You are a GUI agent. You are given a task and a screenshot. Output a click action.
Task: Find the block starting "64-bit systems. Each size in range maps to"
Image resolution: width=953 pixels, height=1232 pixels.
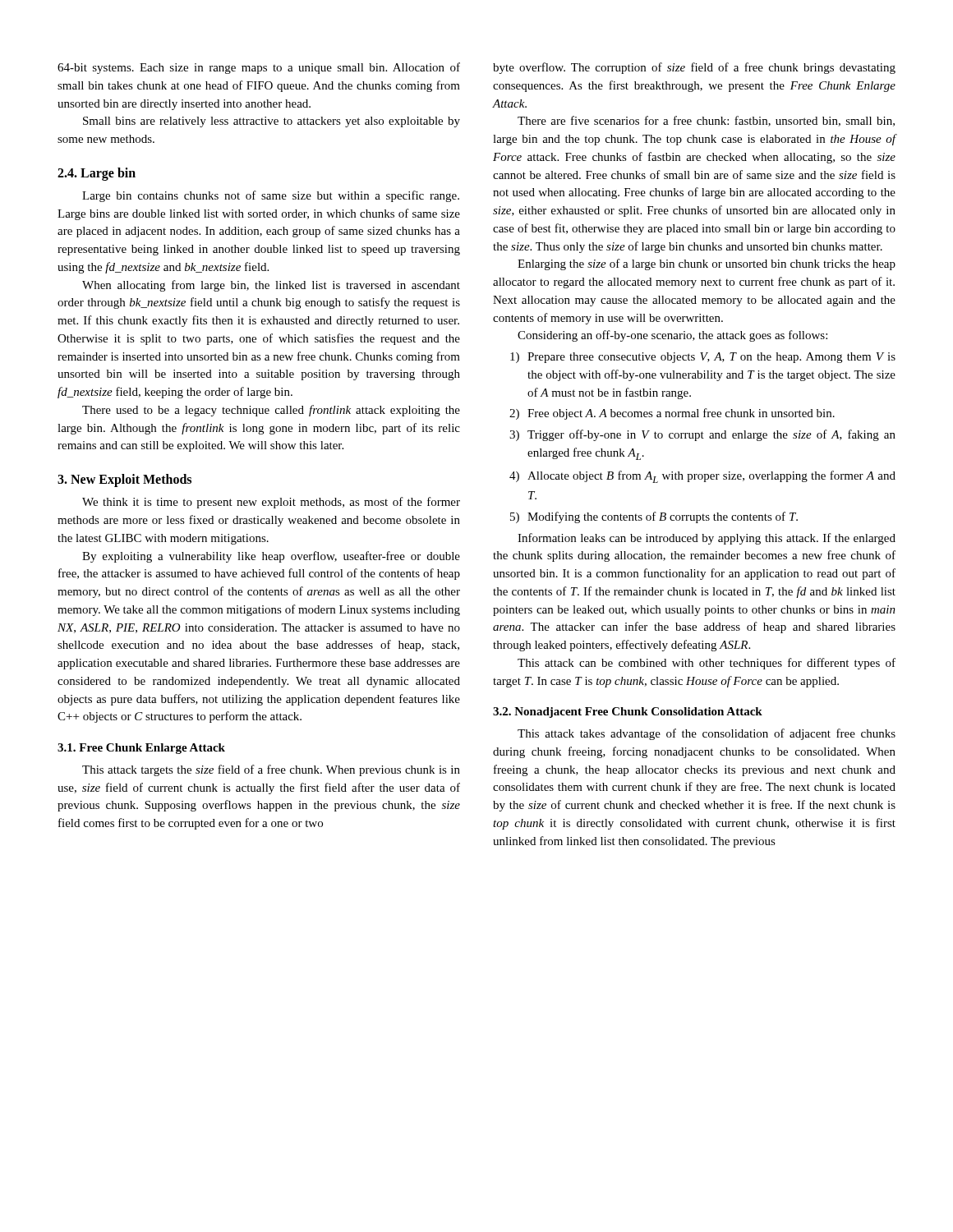[x=259, y=104]
